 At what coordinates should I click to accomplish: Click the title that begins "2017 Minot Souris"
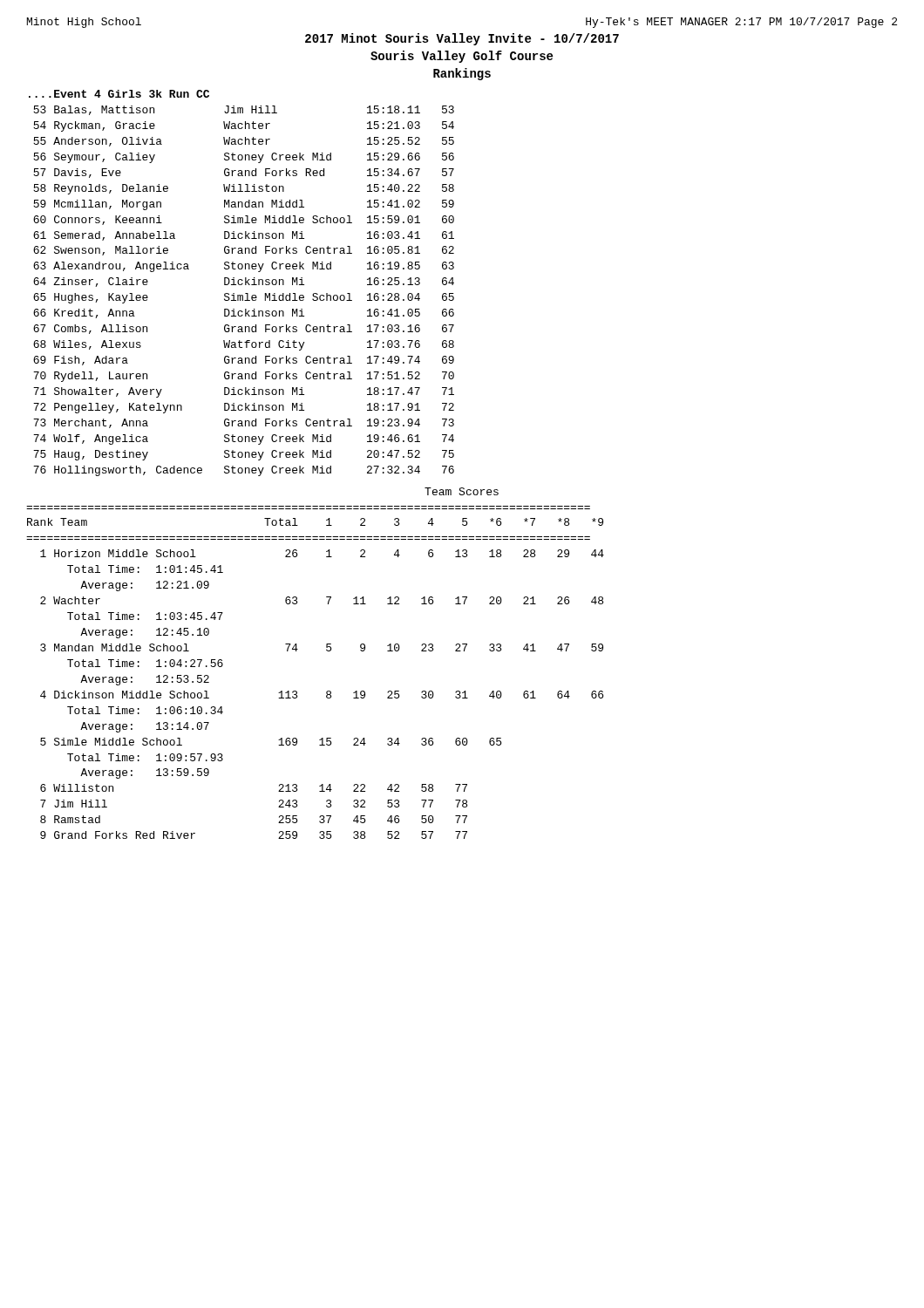(462, 39)
